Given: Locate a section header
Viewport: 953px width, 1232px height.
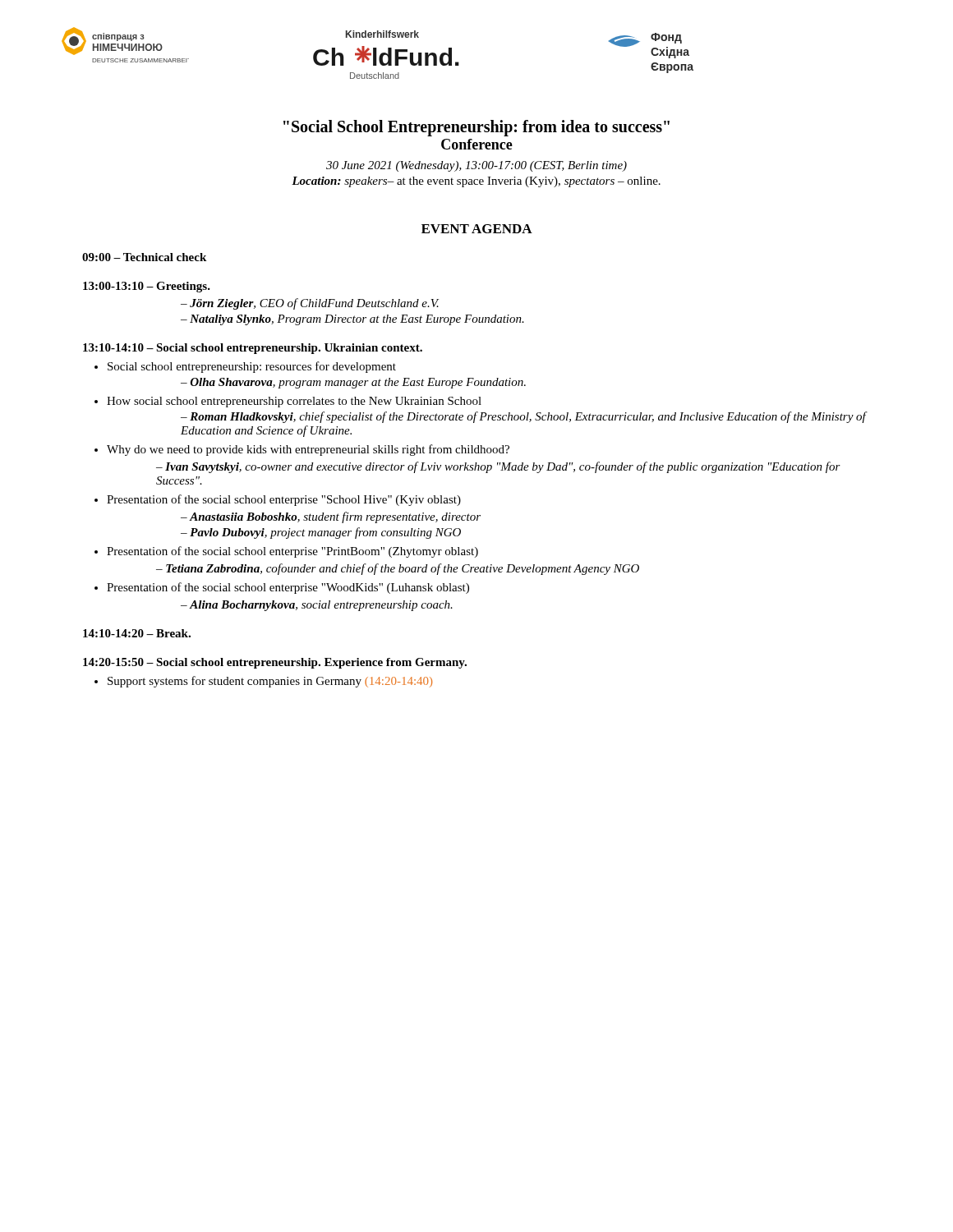Looking at the screenshot, I should tap(476, 229).
